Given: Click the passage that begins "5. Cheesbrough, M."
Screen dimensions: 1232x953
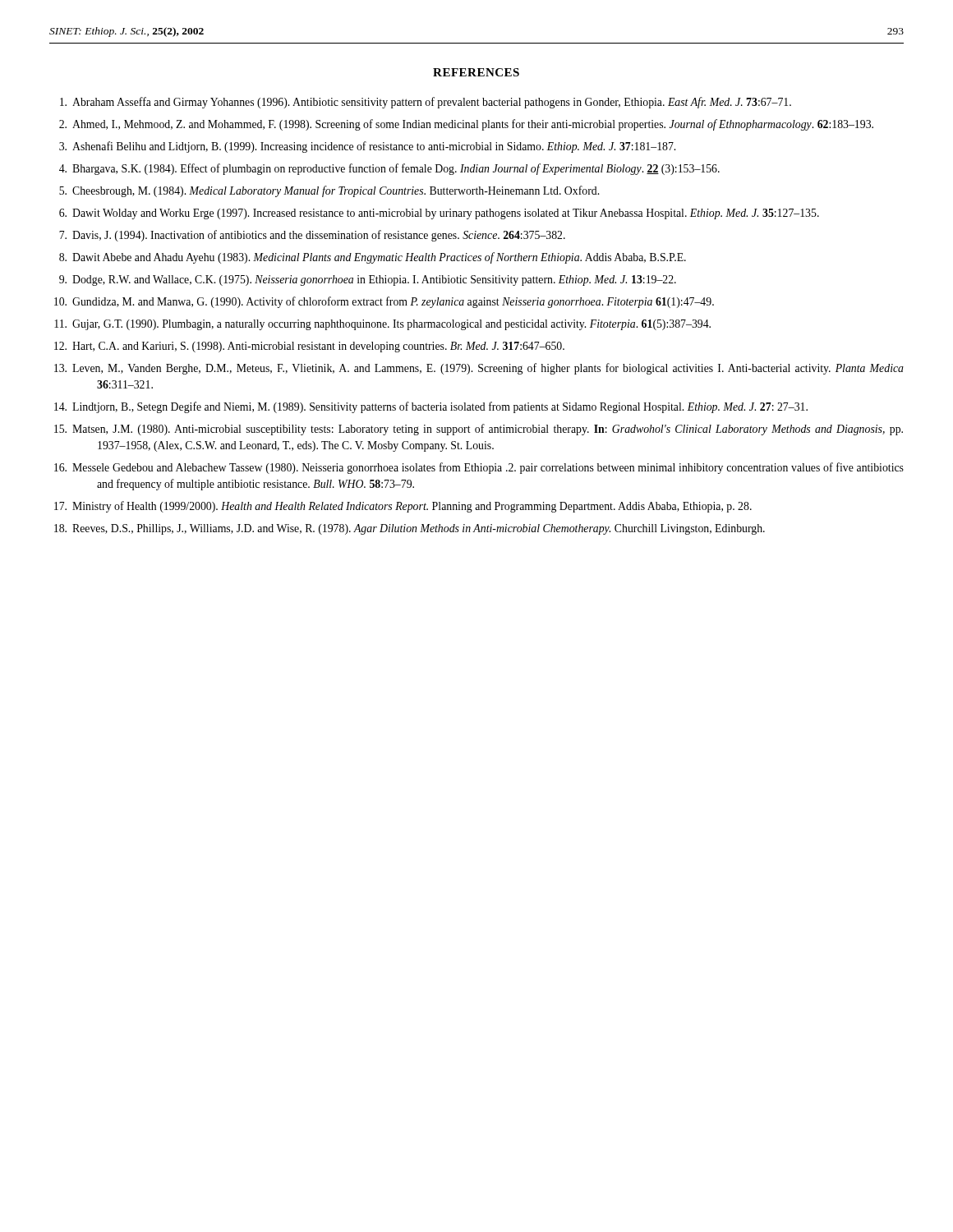Looking at the screenshot, I should pyautogui.click(x=476, y=191).
